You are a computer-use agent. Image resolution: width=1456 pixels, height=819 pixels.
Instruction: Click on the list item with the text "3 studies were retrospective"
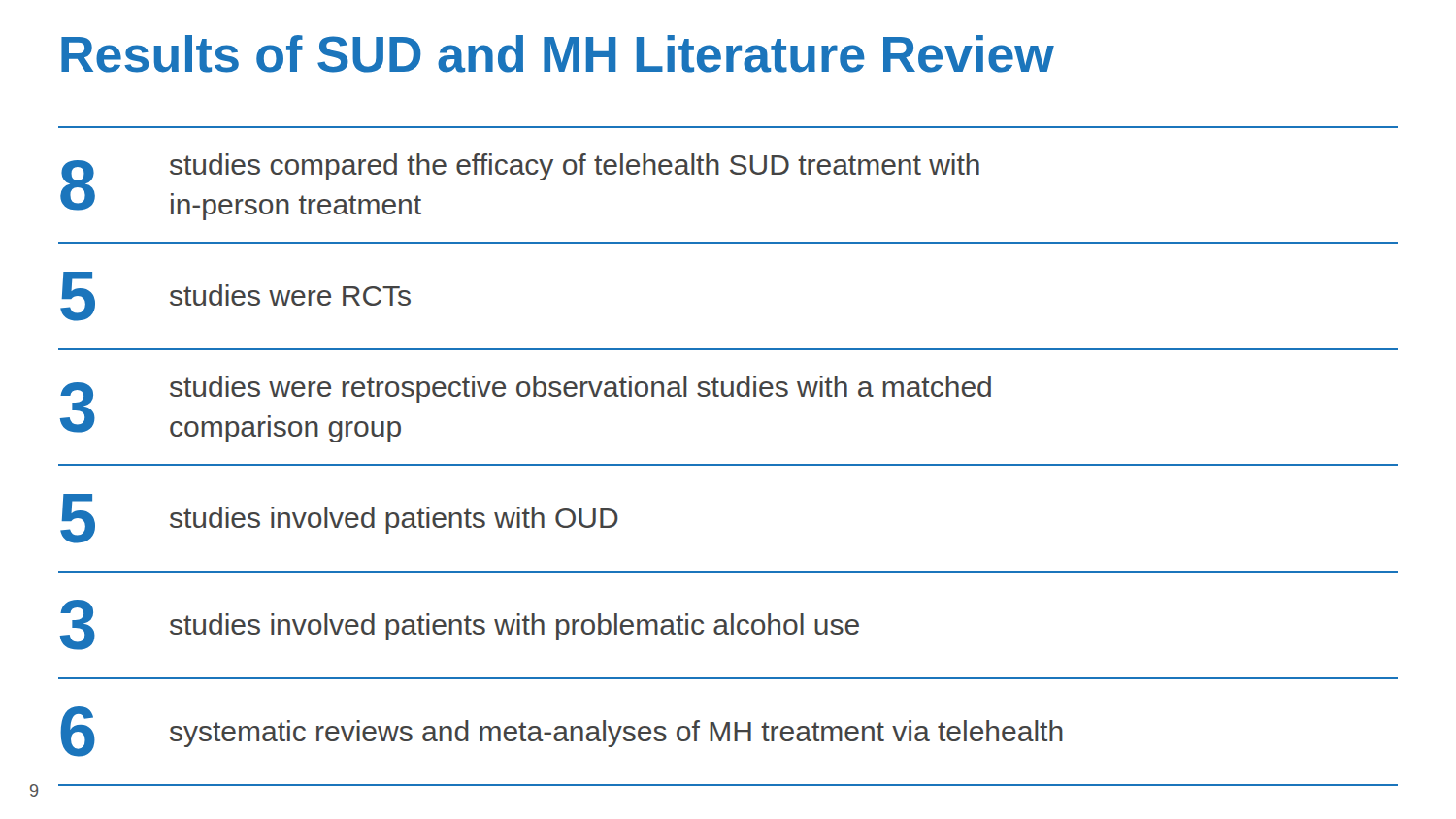click(x=728, y=407)
